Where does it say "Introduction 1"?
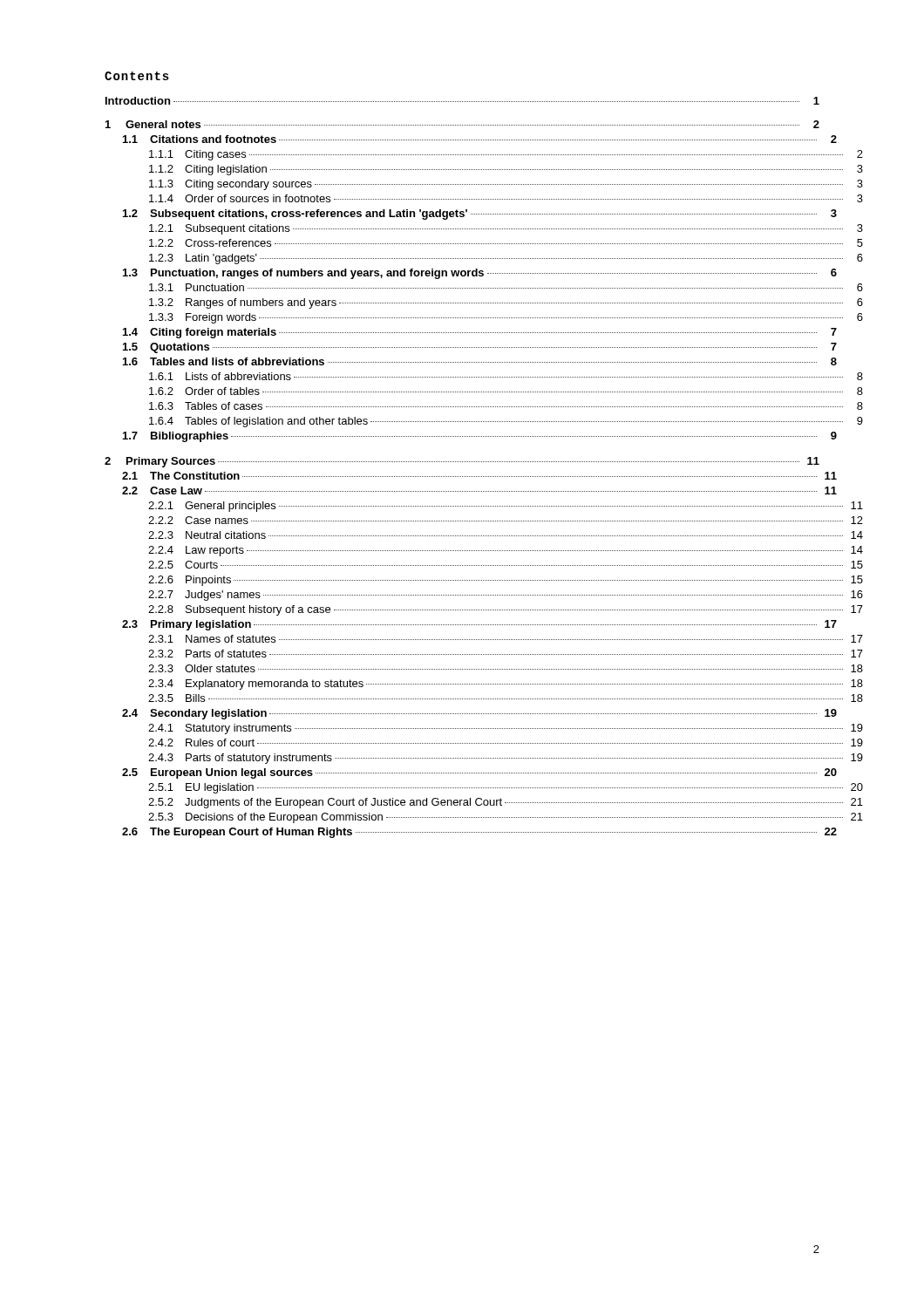Screen dimensions: 1308x924 tap(462, 101)
